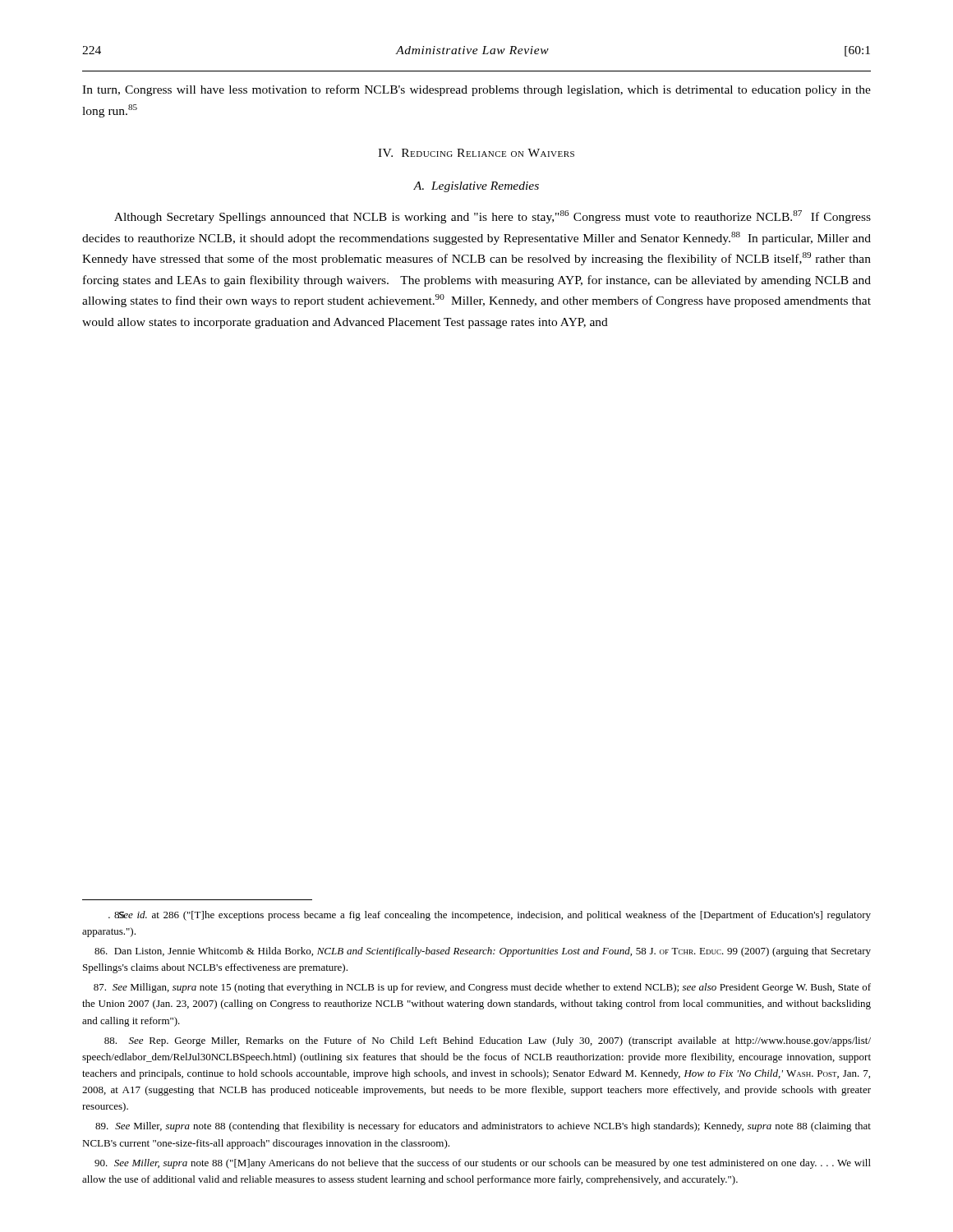
Task: Locate the text block starting "See Miller, supra note 88 ("[M]any Americans"
Action: tap(476, 1171)
